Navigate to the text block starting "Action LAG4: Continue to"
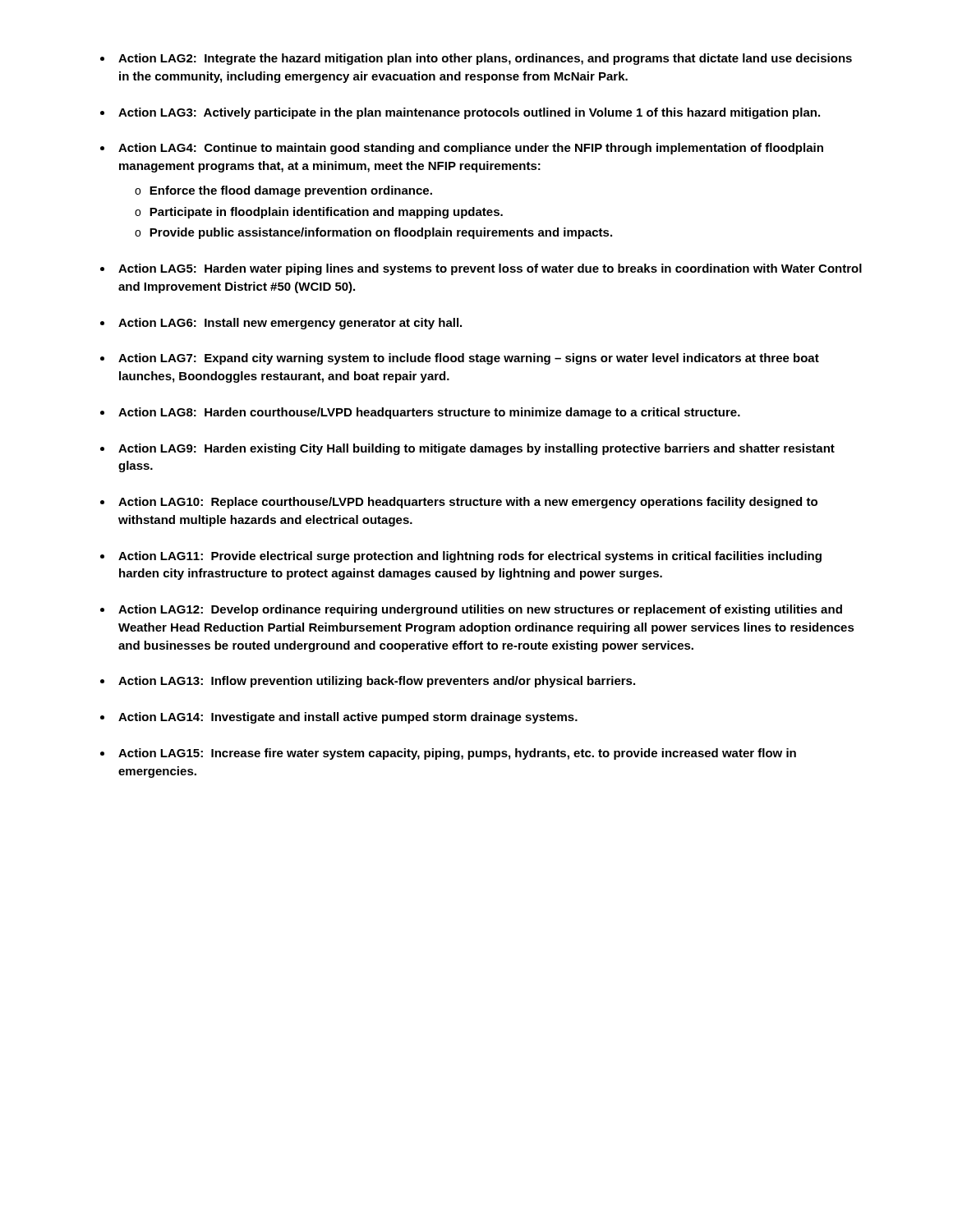This screenshot has height=1232, width=953. (471, 149)
